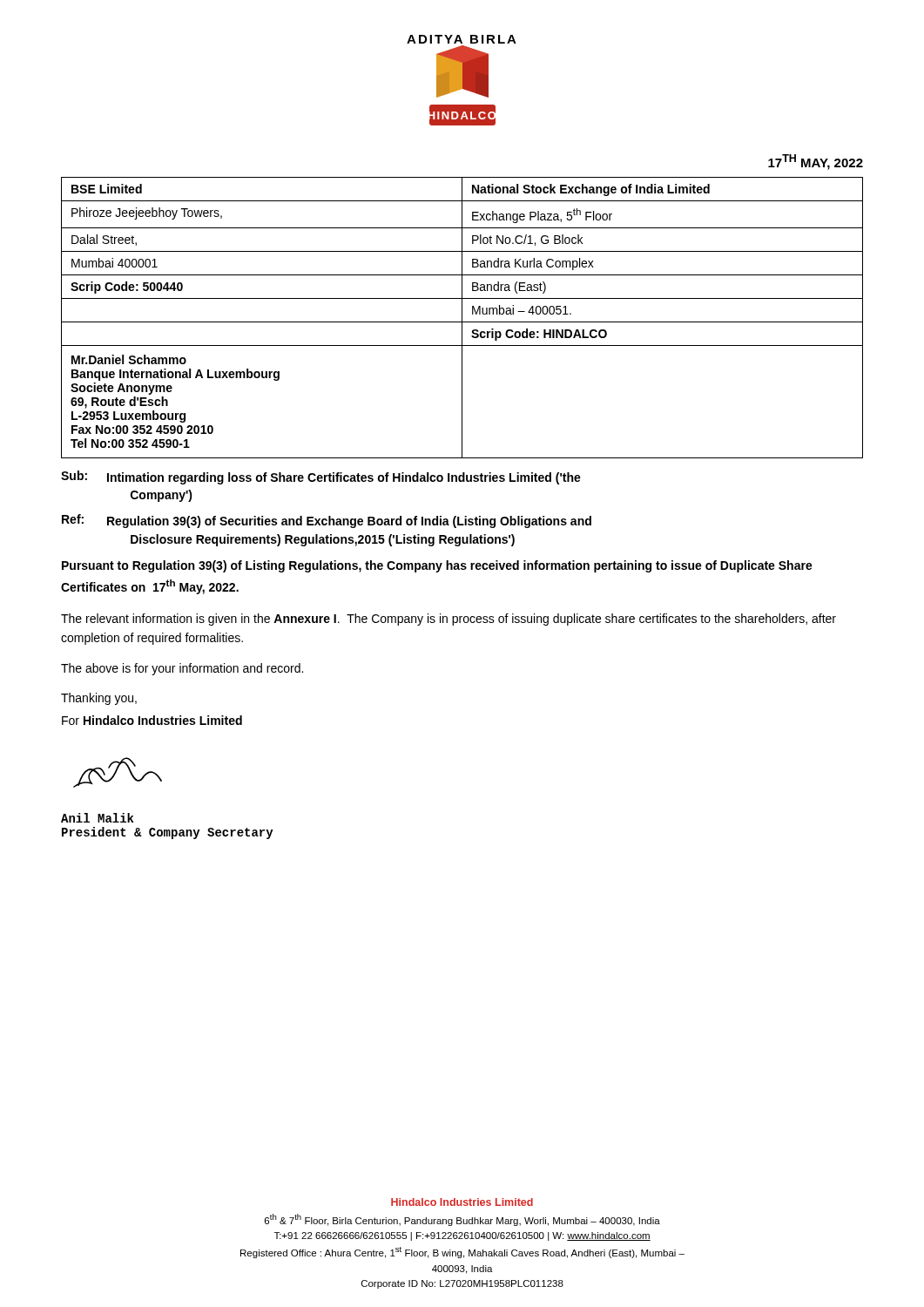Point to the region starting "17TH MAY, 2022"
924x1307 pixels.
(x=815, y=161)
